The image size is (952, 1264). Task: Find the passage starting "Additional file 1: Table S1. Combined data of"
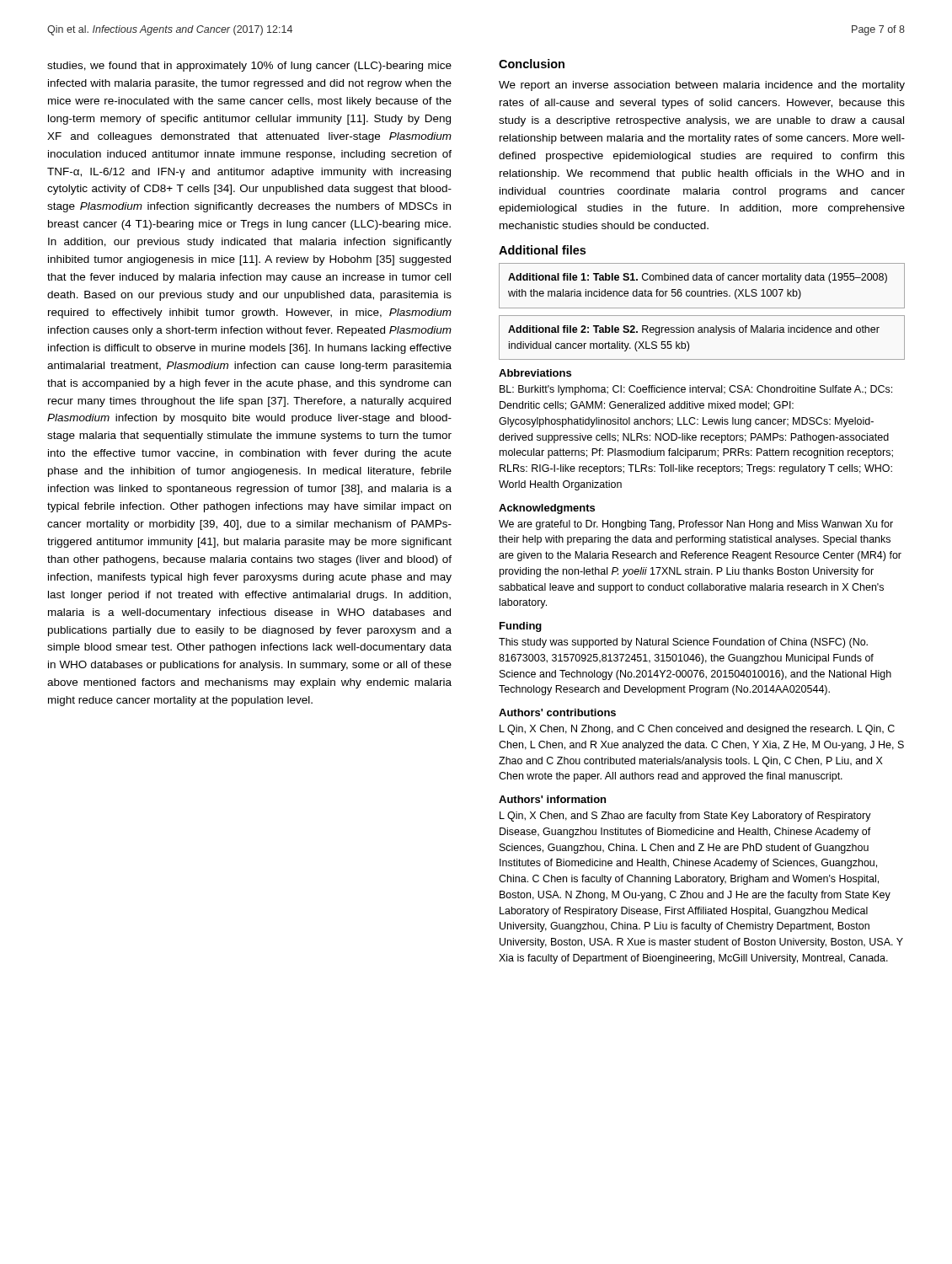pyautogui.click(x=698, y=285)
